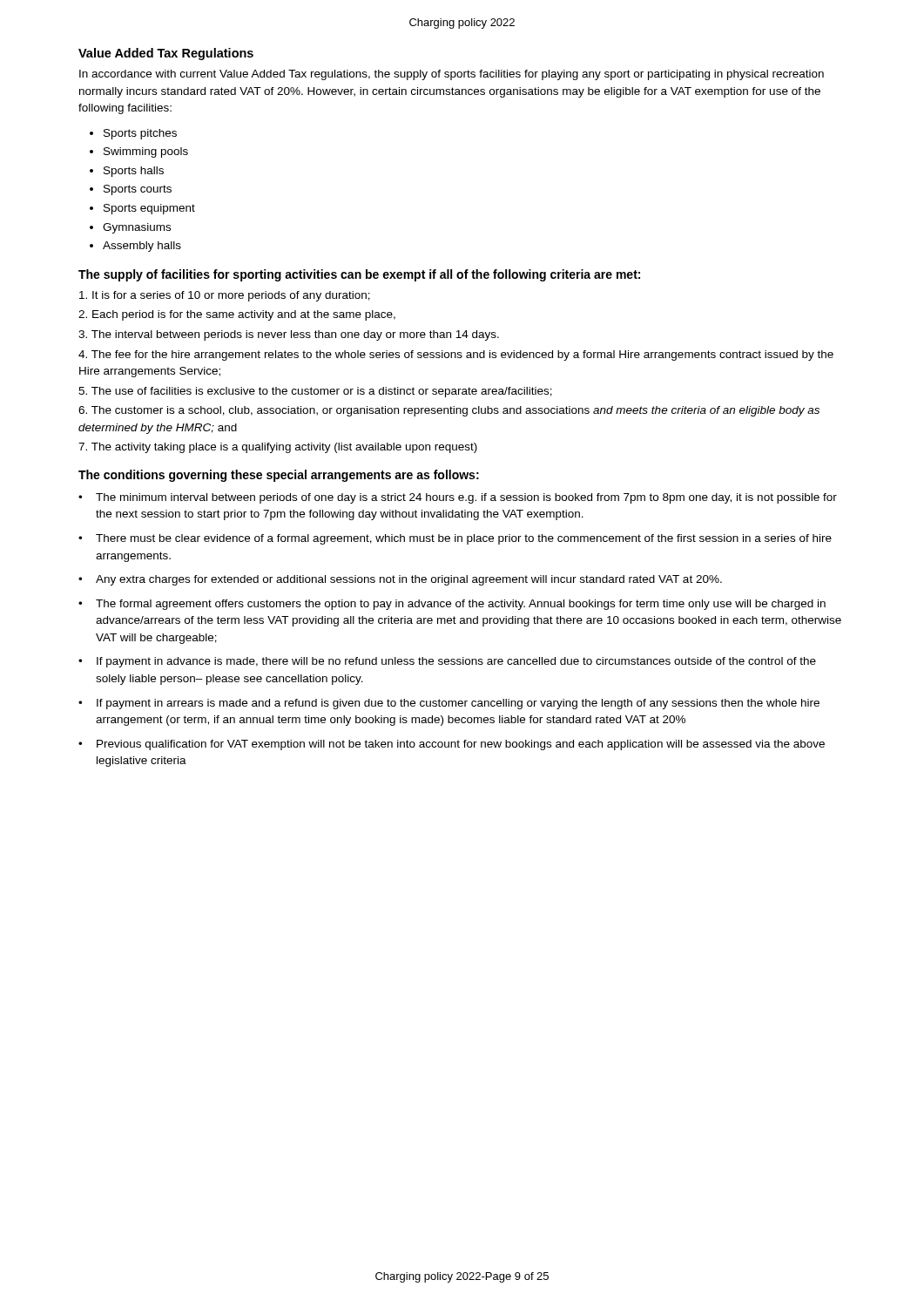The height and width of the screenshot is (1307, 924).
Task: Find the text block starting "Assembly halls"
Action: tap(142, 245)
